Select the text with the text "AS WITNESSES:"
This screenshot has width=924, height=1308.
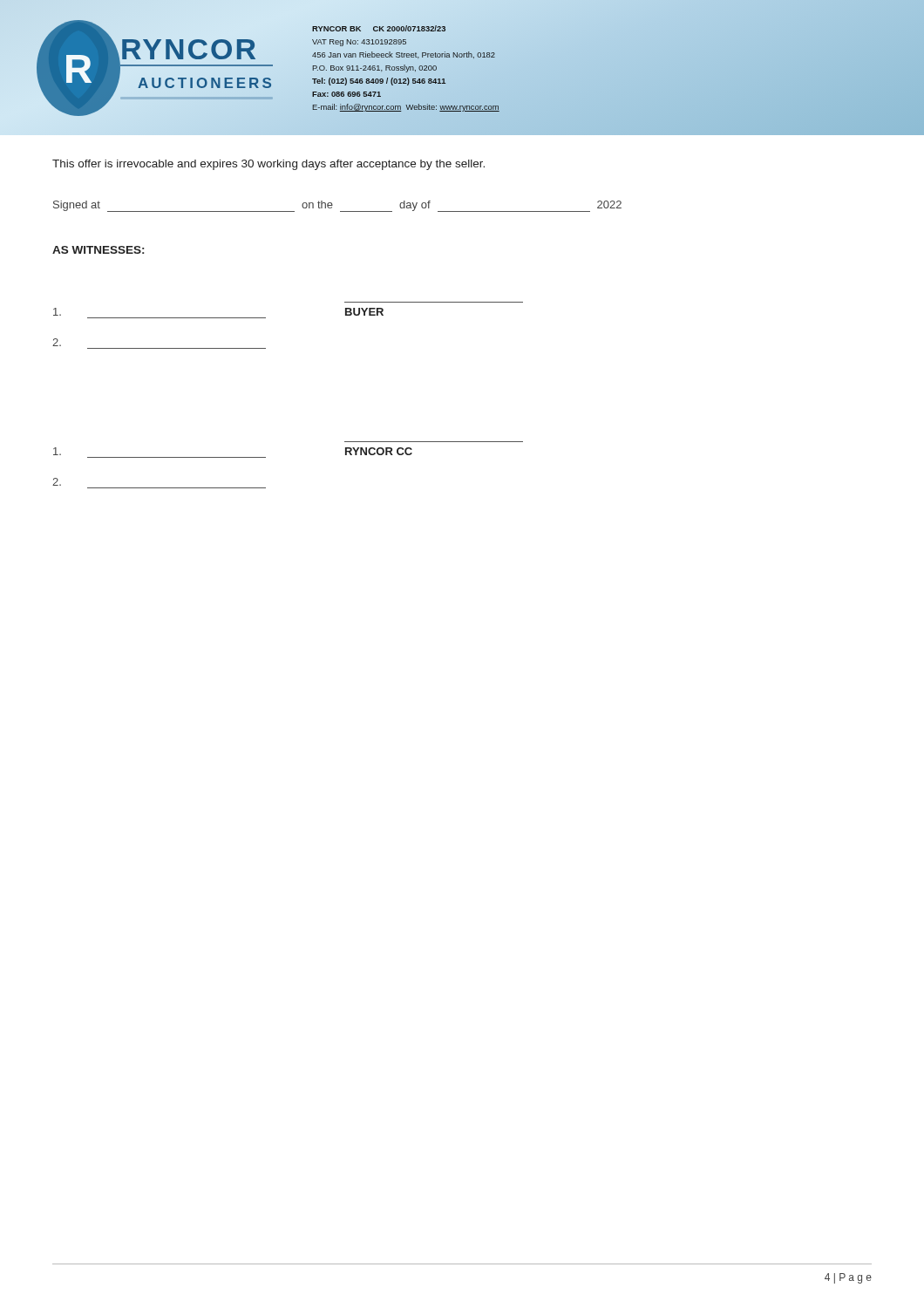[99, 250]
